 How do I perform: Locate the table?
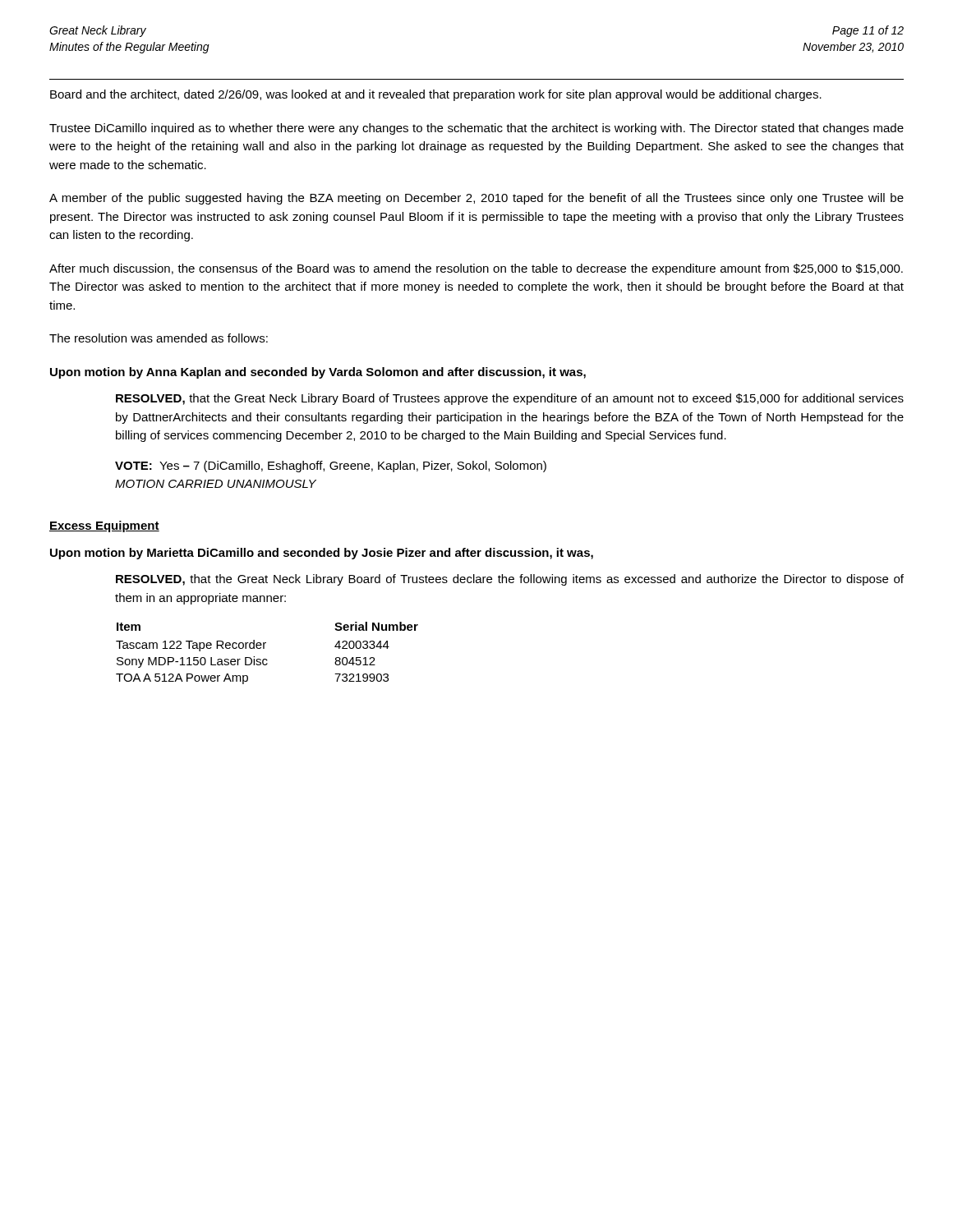click(x=476, y=652)
